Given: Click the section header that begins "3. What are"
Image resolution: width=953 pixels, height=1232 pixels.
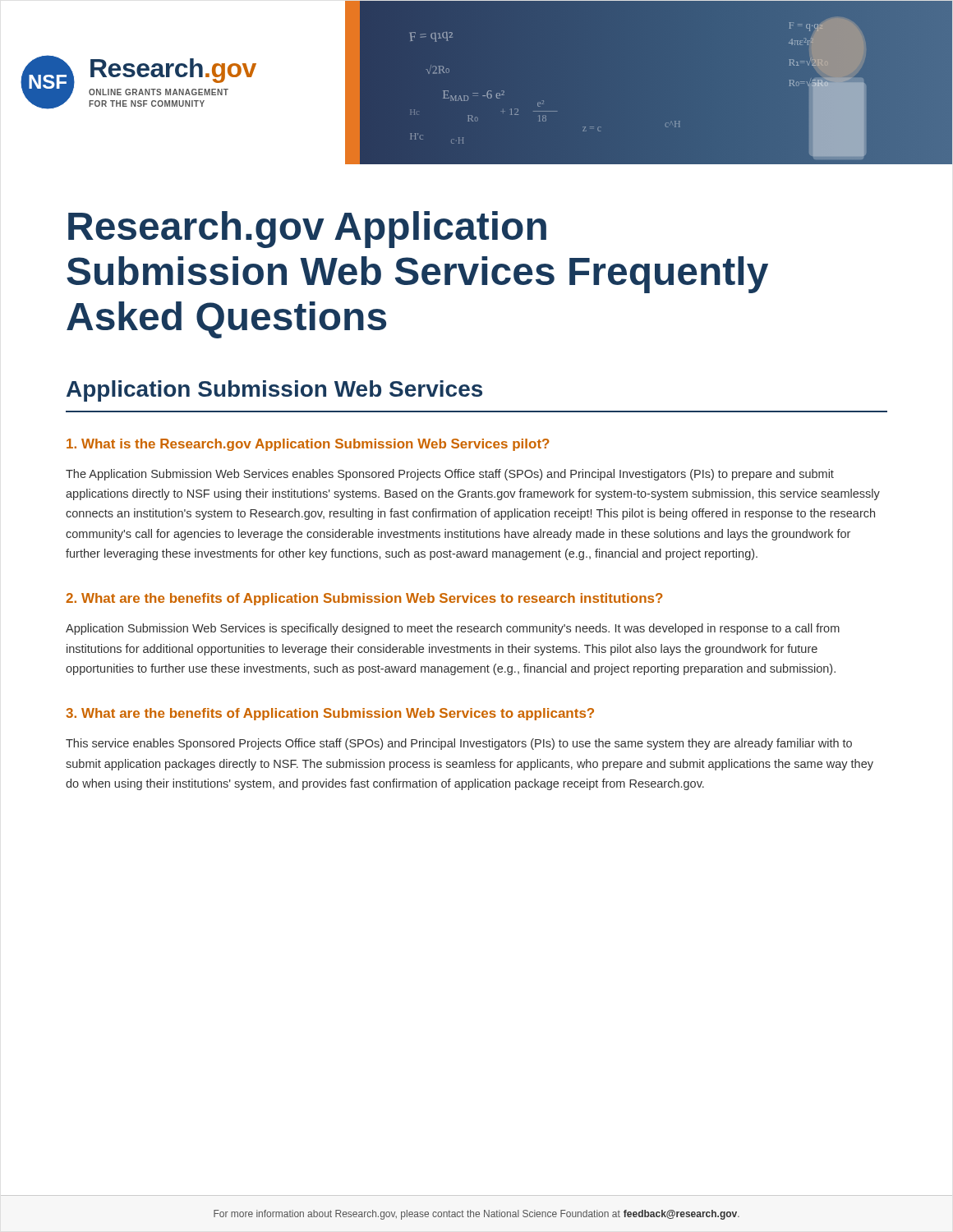Looking at the screenshot, I should click(x=330, y=714).
